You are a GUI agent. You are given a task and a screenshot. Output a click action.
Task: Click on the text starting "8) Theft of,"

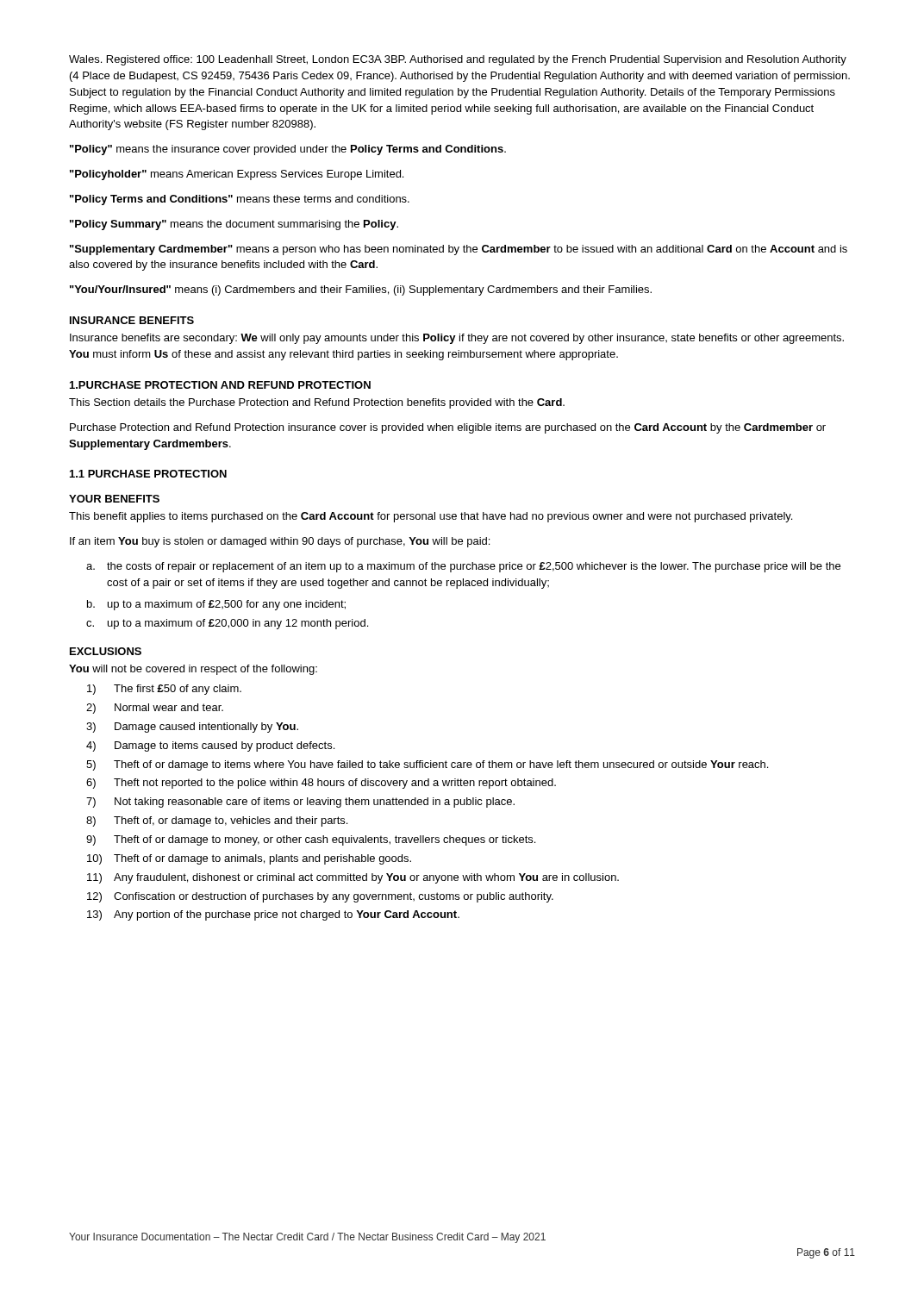[x=217, y=821]
